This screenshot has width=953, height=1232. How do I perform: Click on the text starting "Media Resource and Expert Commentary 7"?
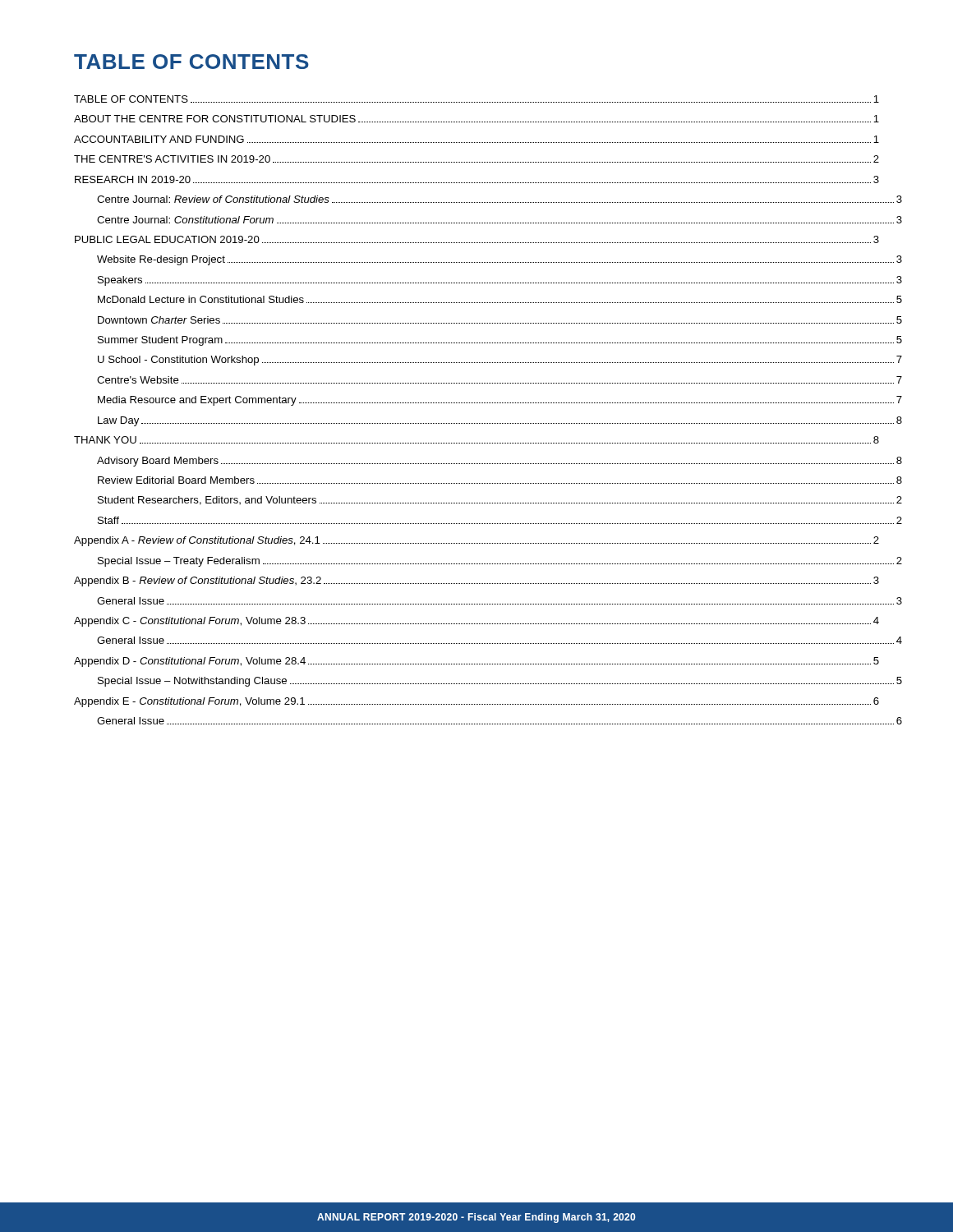[500, 400]
